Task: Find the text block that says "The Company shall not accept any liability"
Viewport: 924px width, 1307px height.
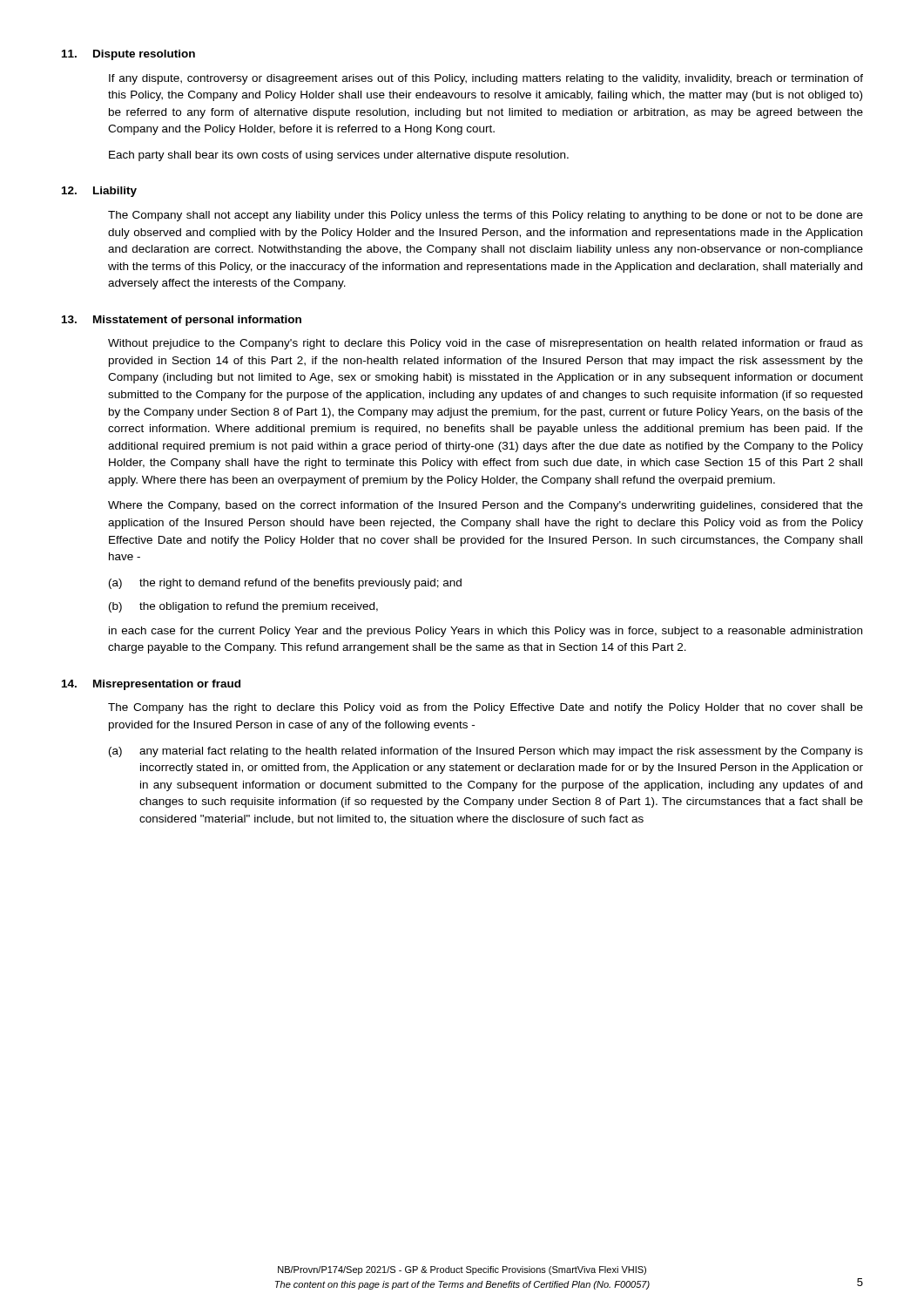Action: tap(486, 249)
